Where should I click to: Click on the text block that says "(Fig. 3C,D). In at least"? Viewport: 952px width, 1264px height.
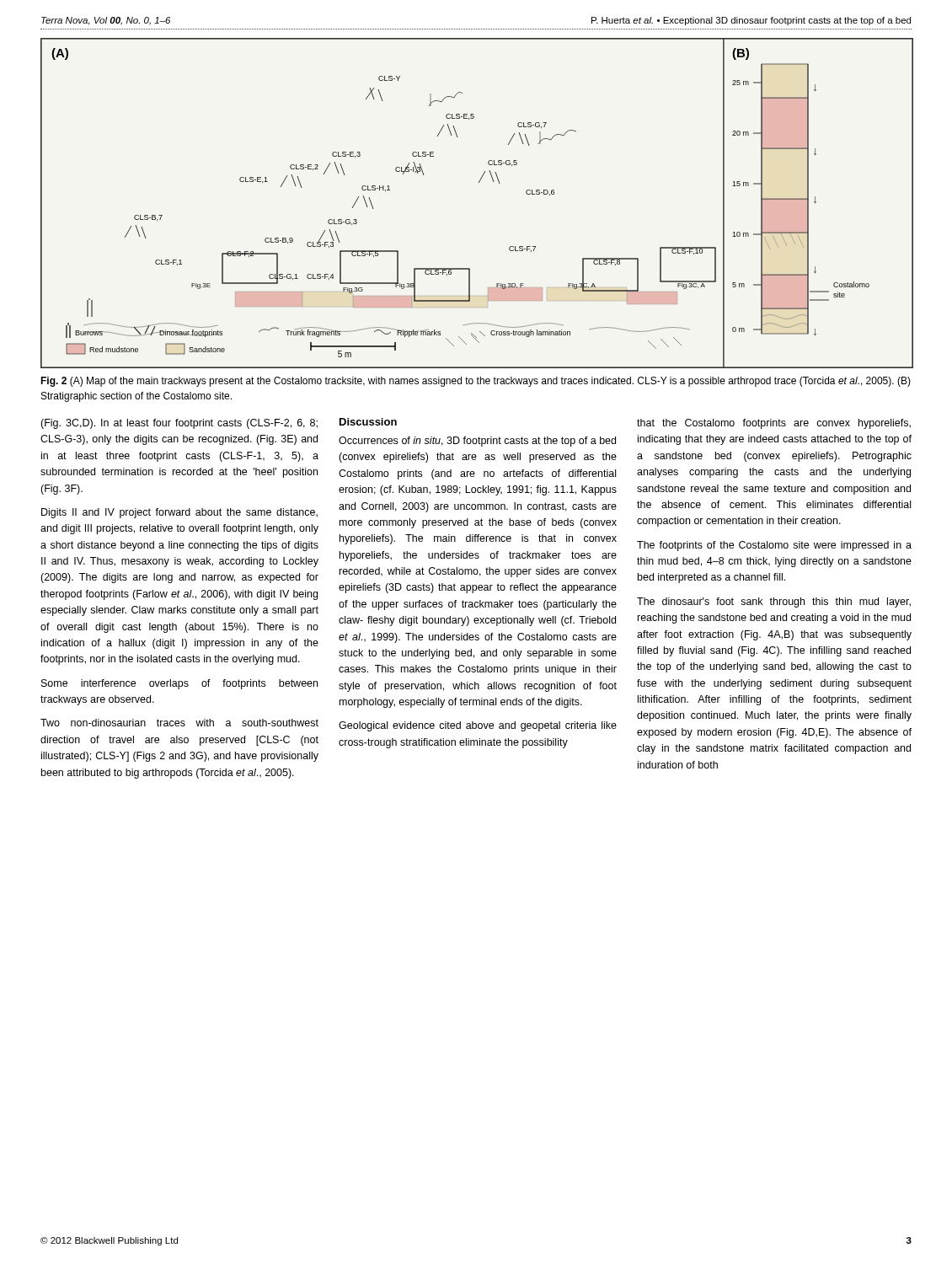[179, 598]
